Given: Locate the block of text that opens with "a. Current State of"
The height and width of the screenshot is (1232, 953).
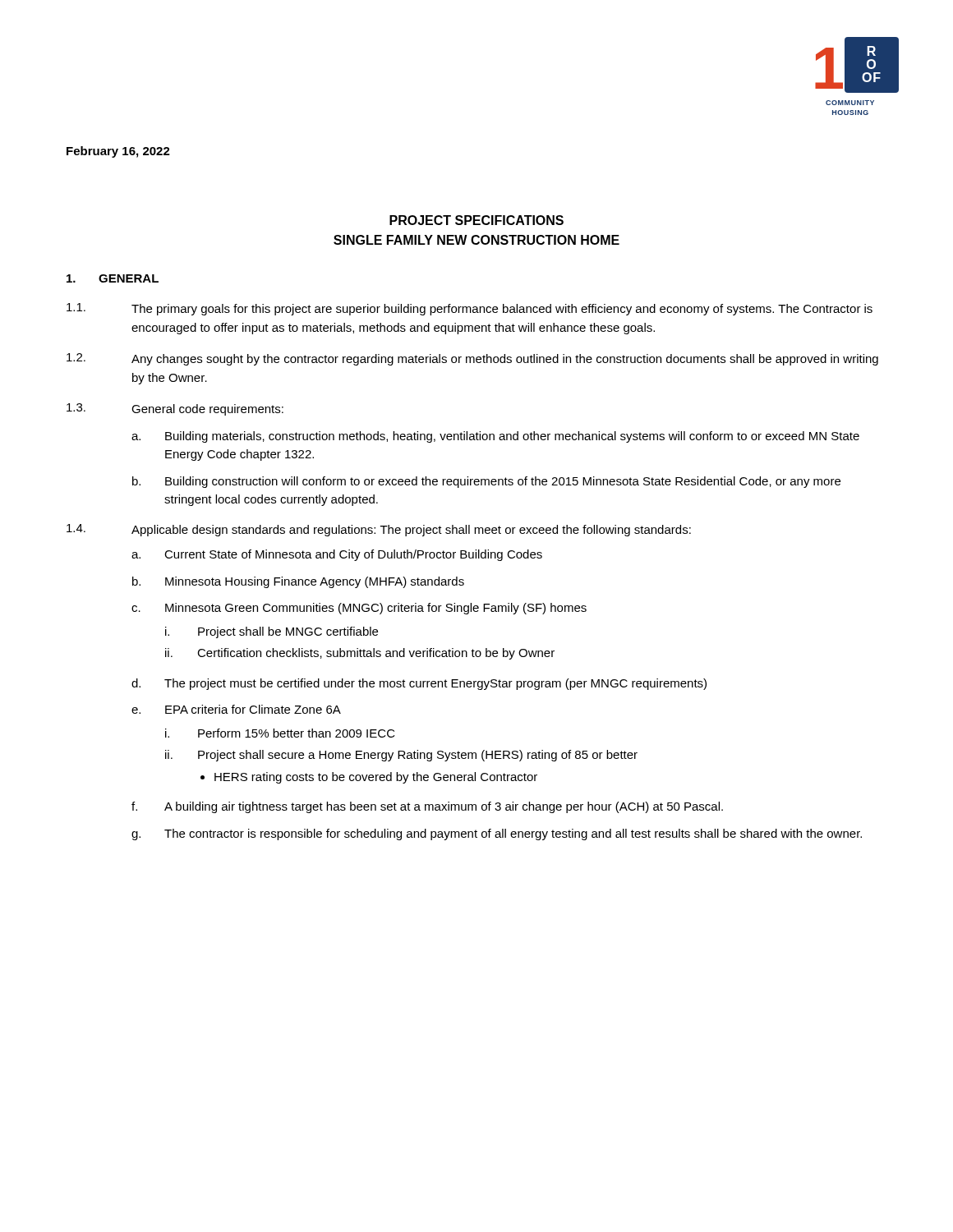Looking at the screenshot, I should click(509, 555).
